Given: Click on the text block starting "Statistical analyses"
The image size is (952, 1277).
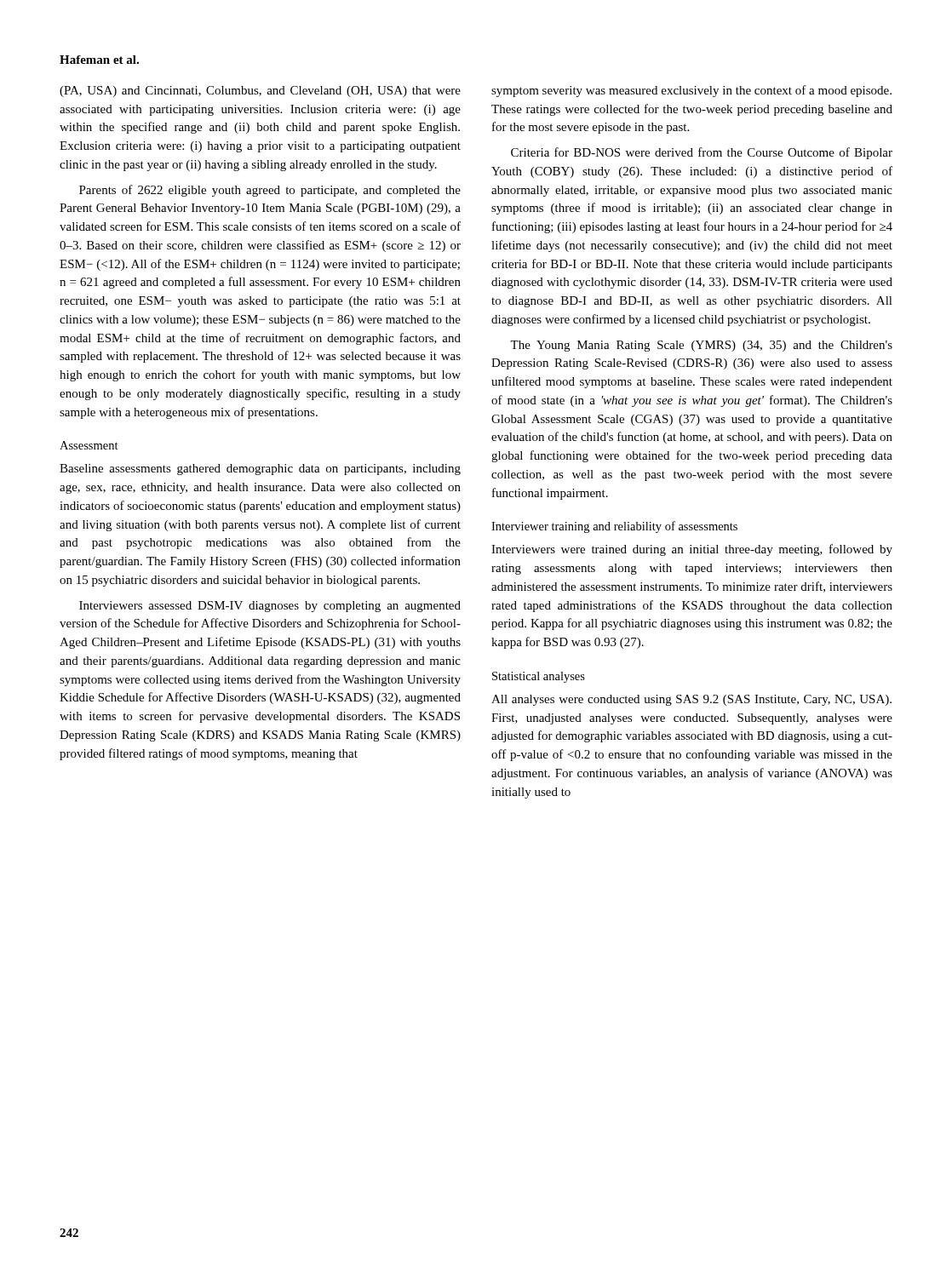Looking at the screenshot, I should (x=538, y=676).
